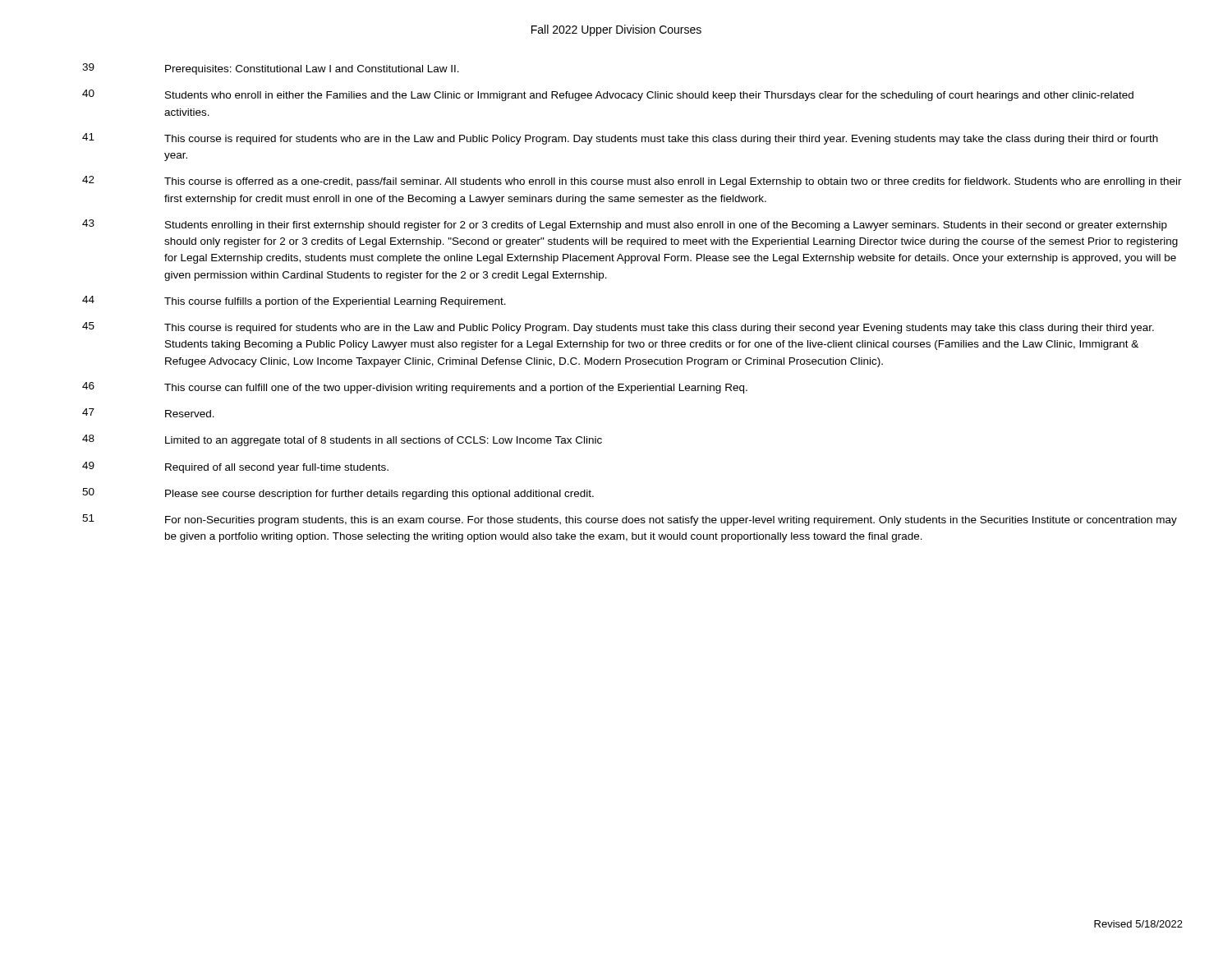Select the list item containing "51 For non-Securities program students, this is"

[632, 528]
